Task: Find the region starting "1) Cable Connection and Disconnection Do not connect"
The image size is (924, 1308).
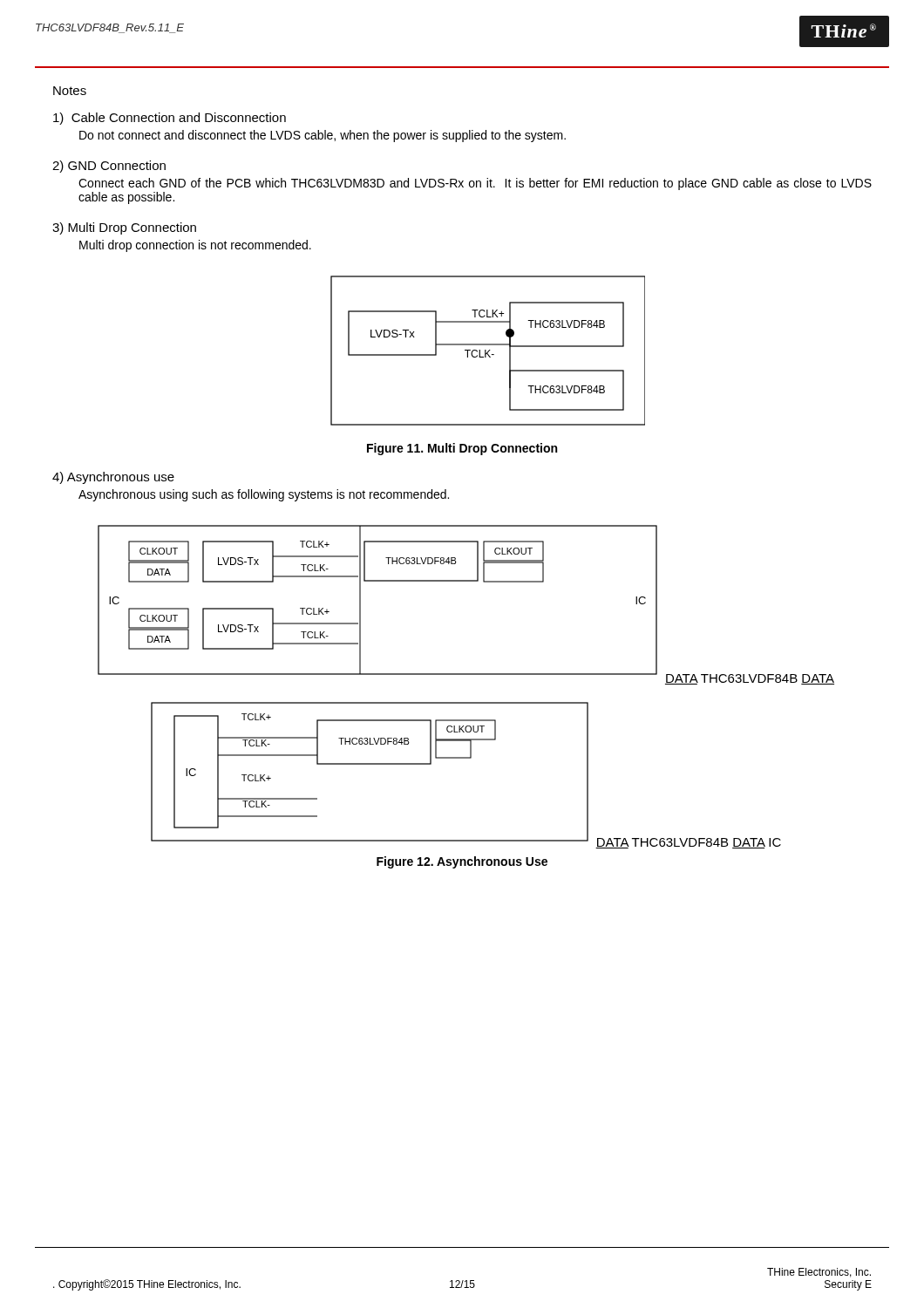Action: click(462, 126)
